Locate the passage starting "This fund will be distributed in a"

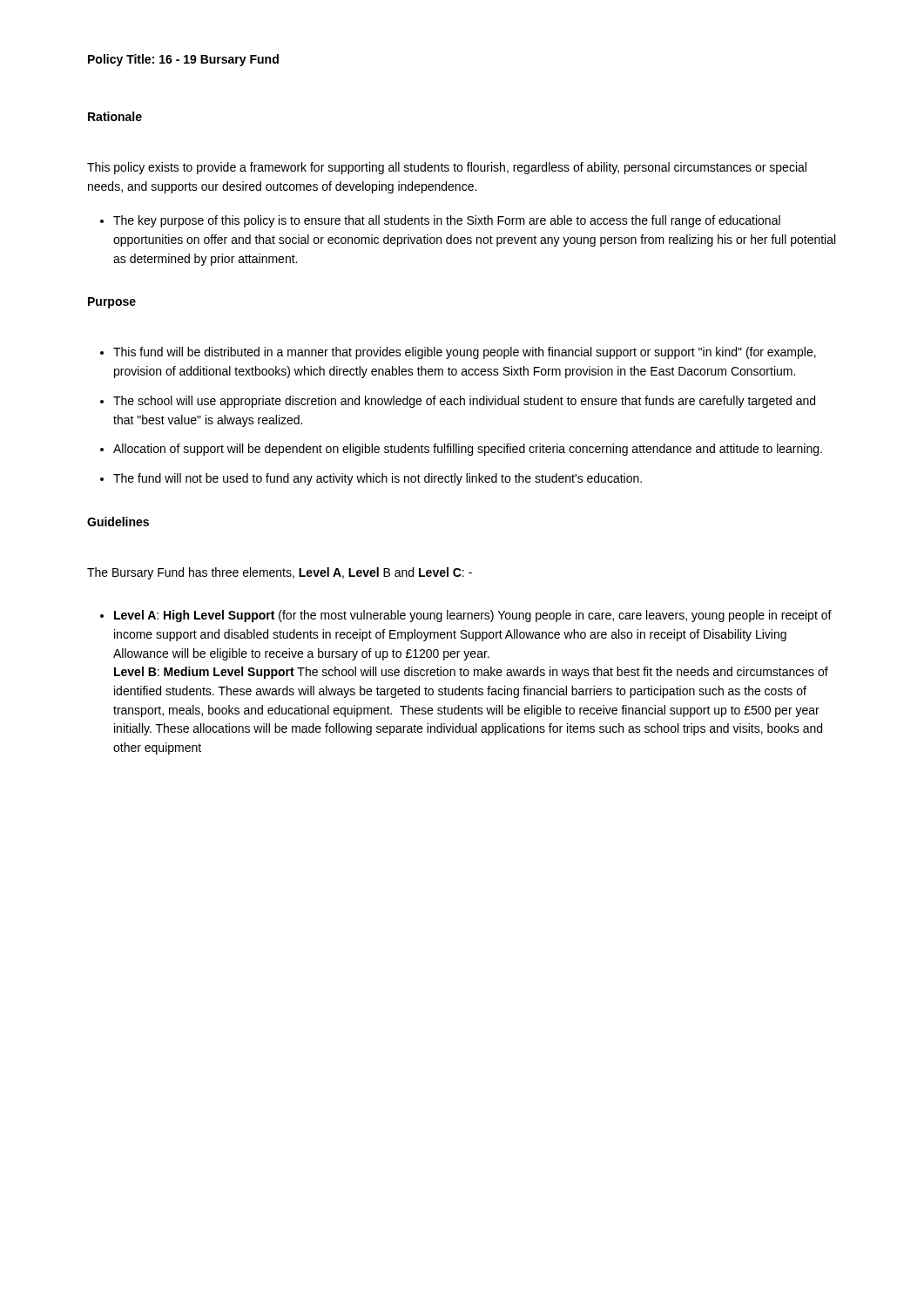coord(465,362)
